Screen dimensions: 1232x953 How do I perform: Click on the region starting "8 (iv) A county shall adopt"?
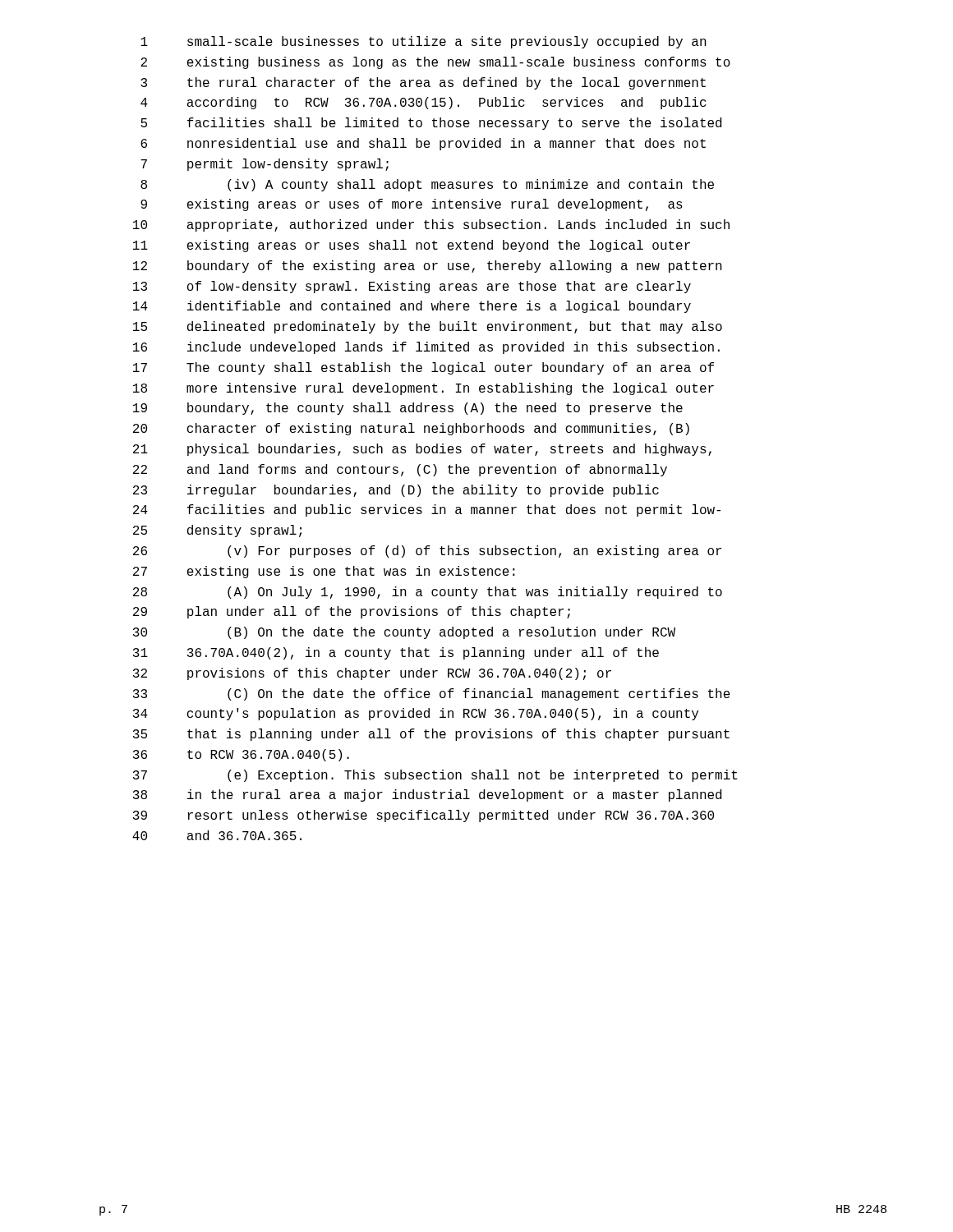coord(493,359)
